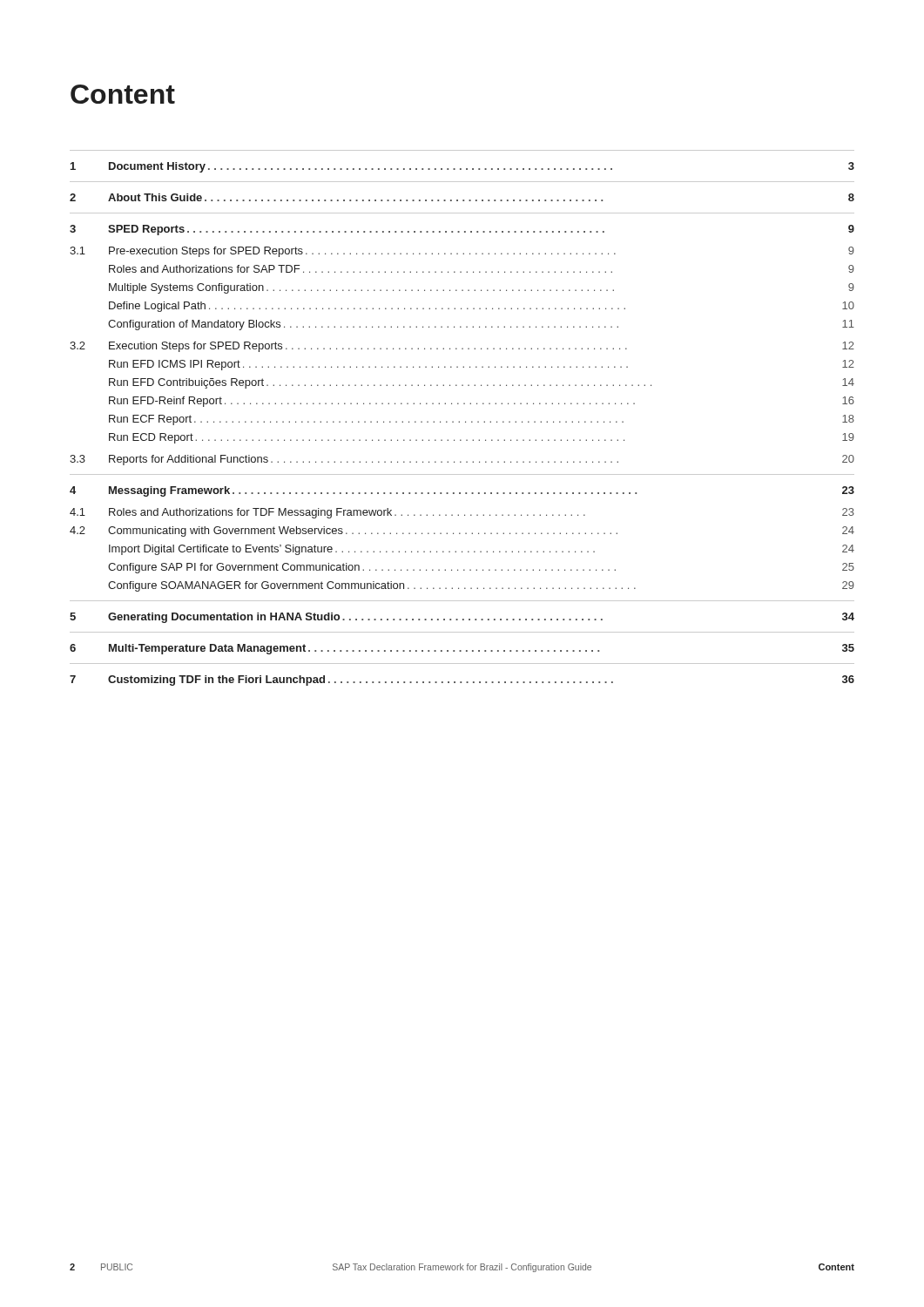Click the passage that begins "Multiple Systems Configuration . . . . ."
The height and width of the screenshot is (1307, 924).
tap(462, 287)
